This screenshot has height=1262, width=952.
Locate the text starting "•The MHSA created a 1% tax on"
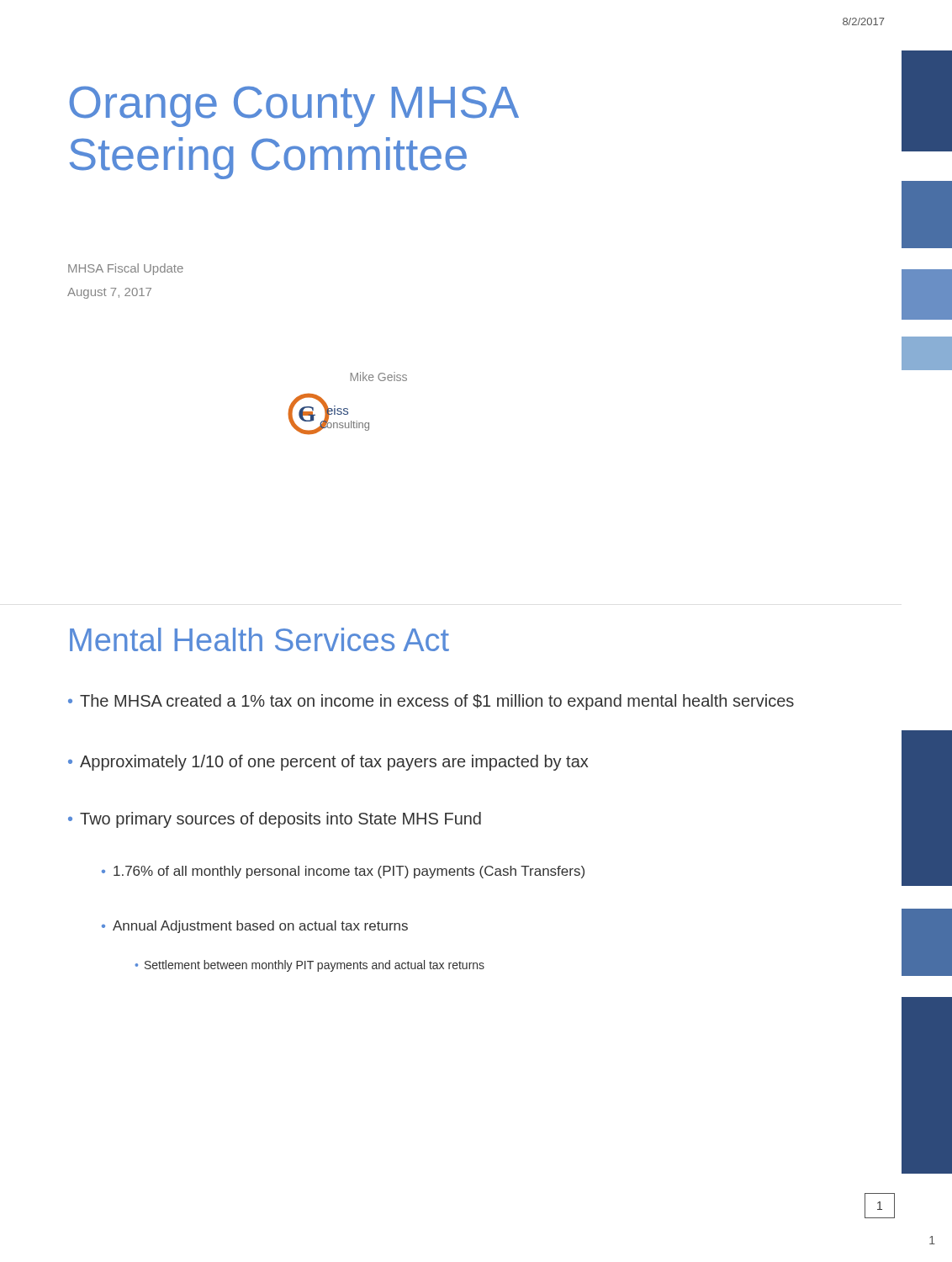(431, 701)
